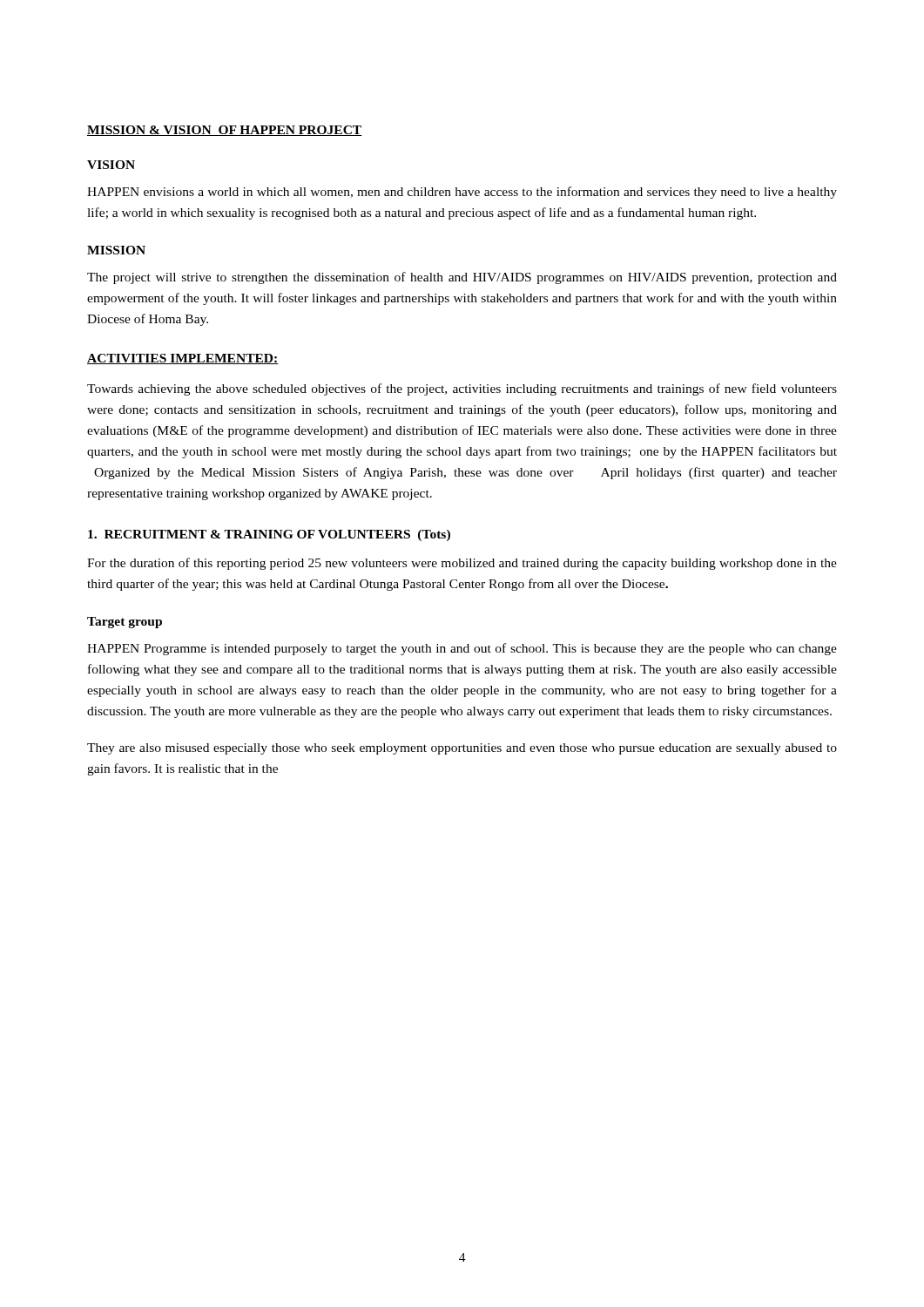Locate the block of text that opens with "For the duration of"

(462, 574)
